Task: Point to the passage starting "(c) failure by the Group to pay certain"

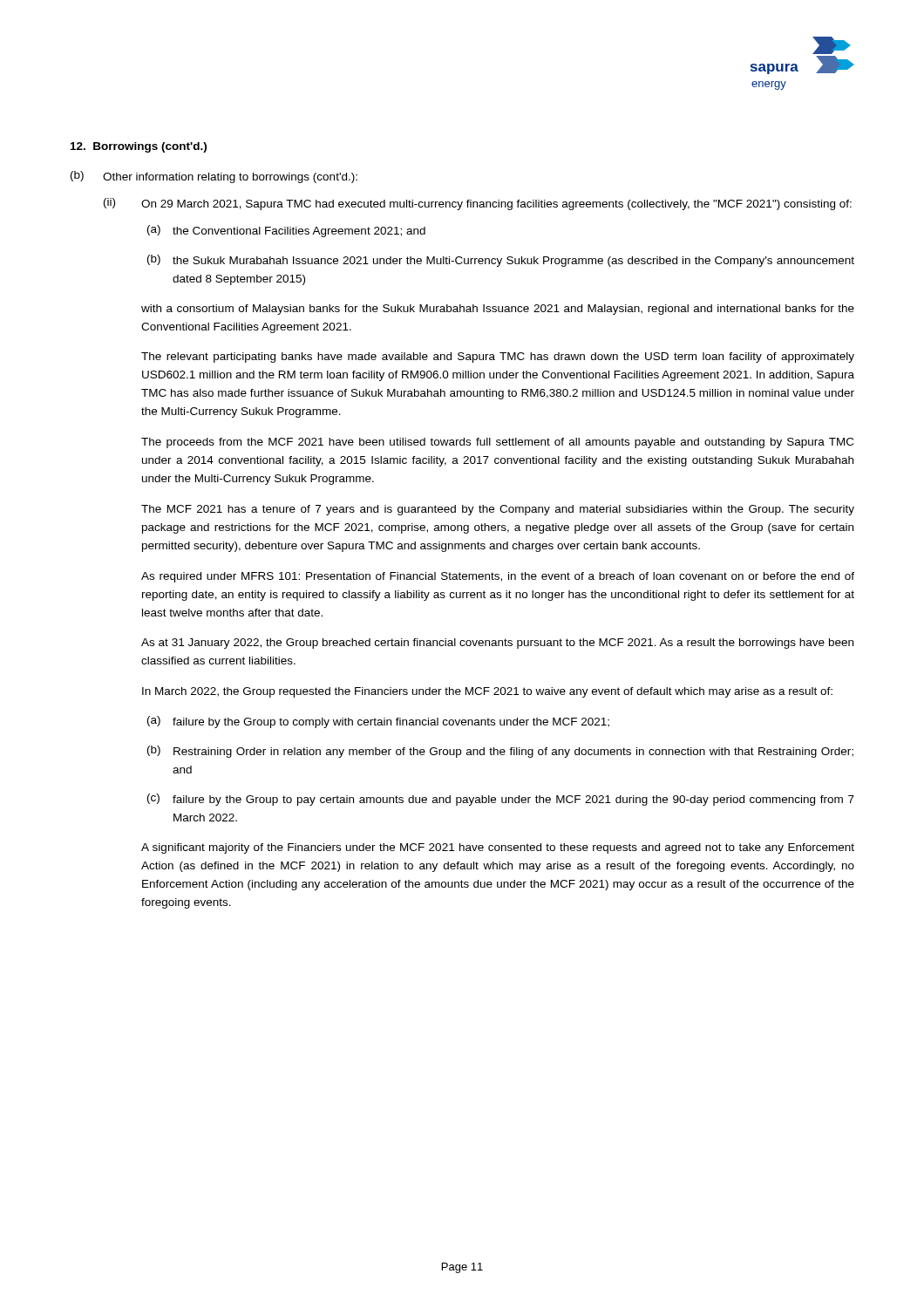Action: click(x=500, y=809)
